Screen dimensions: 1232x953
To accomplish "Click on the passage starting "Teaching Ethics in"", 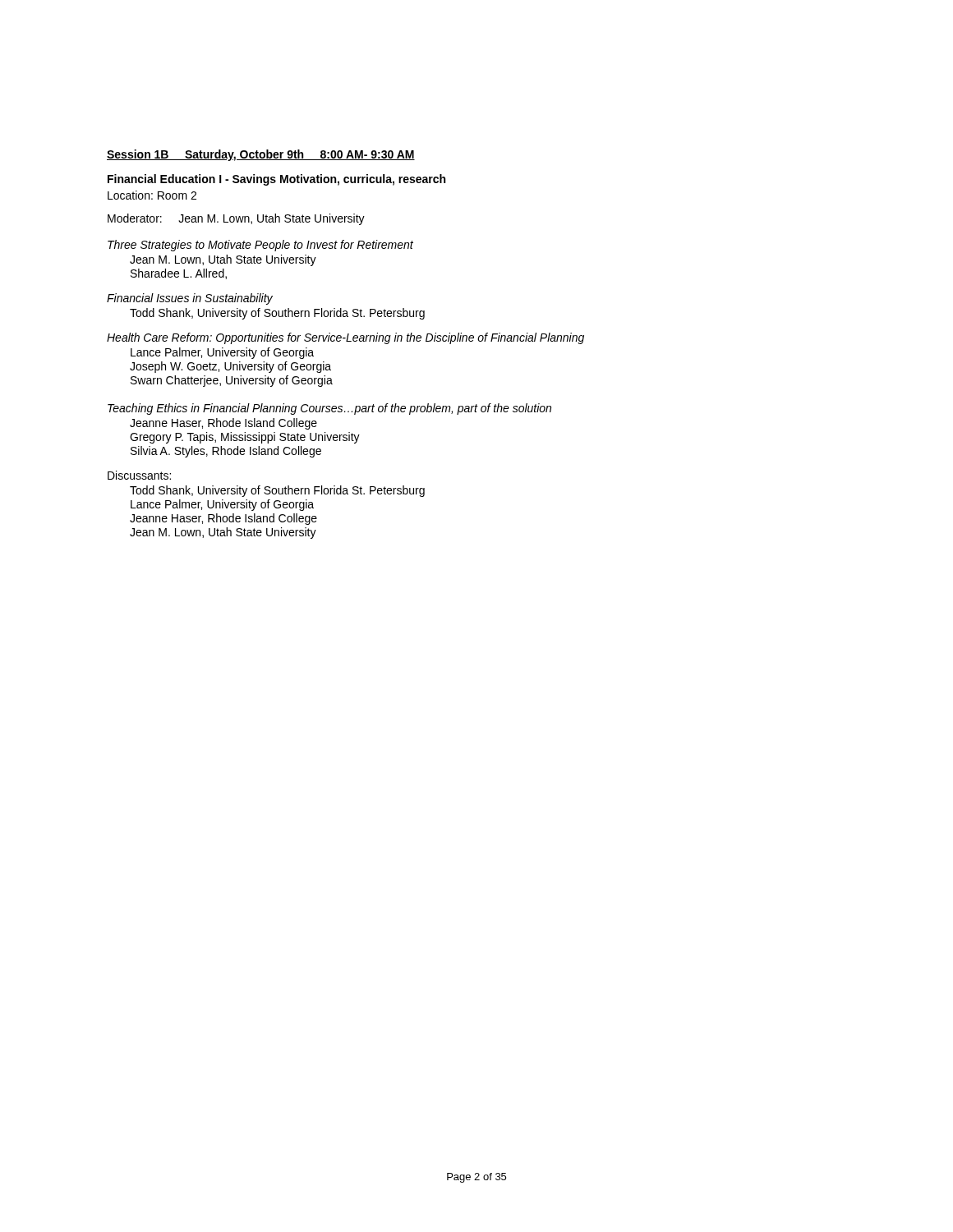I will pyautogui.click(x=329, y=409).
